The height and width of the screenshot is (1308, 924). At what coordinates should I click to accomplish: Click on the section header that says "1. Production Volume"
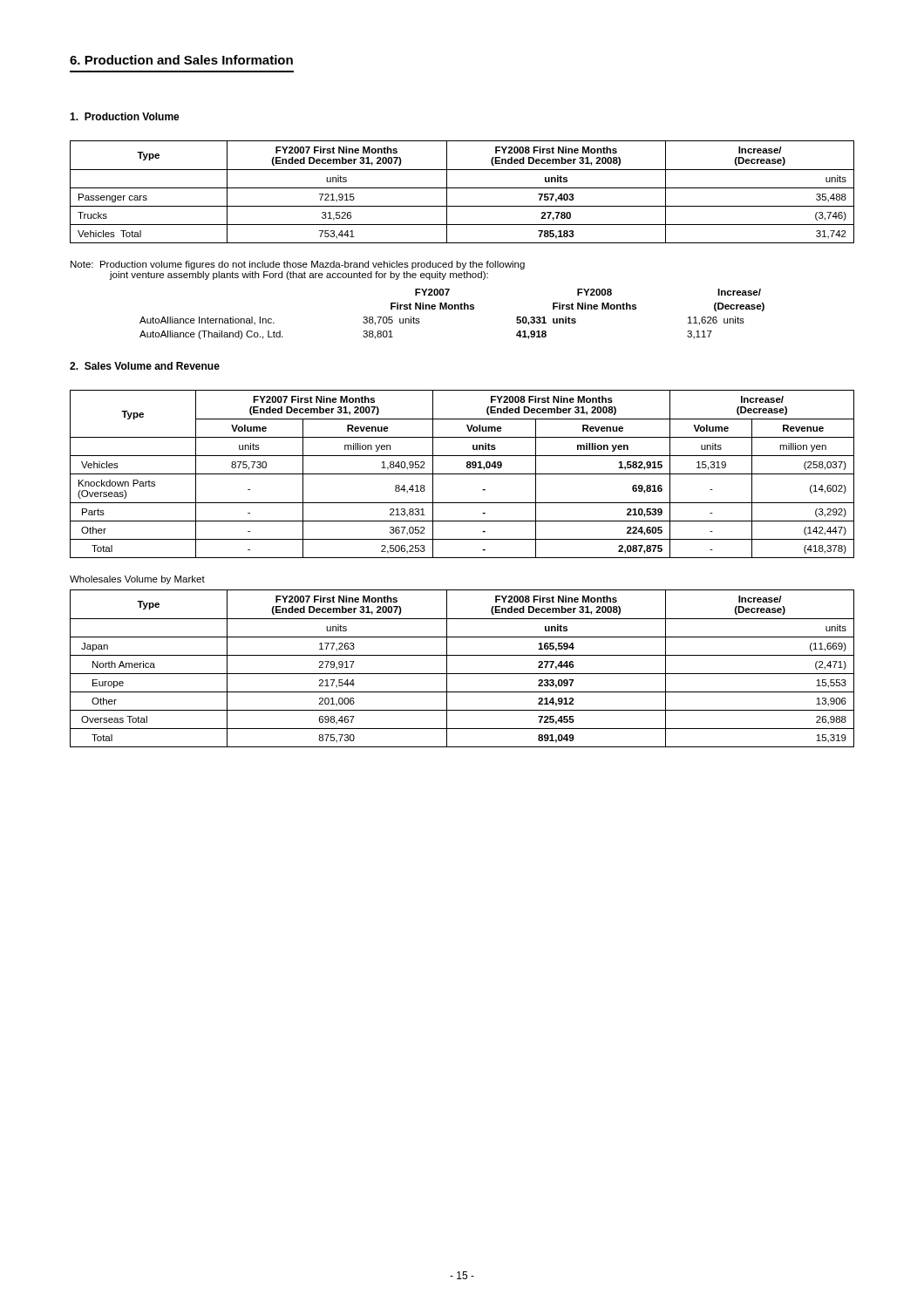(x=125, y=117)
